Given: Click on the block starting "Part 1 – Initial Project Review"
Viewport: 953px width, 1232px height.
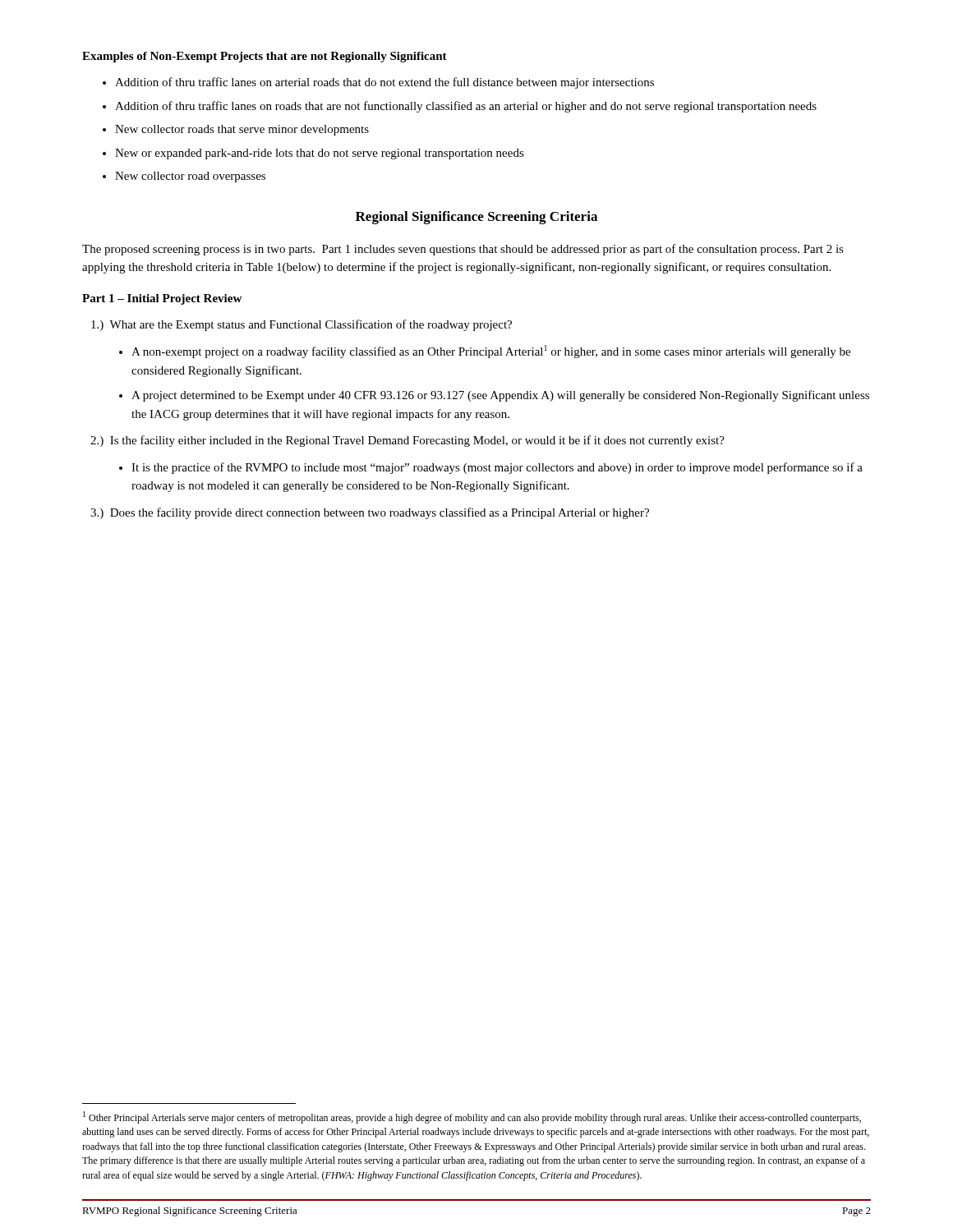Looking at the screenshot, I should (162, 298).
